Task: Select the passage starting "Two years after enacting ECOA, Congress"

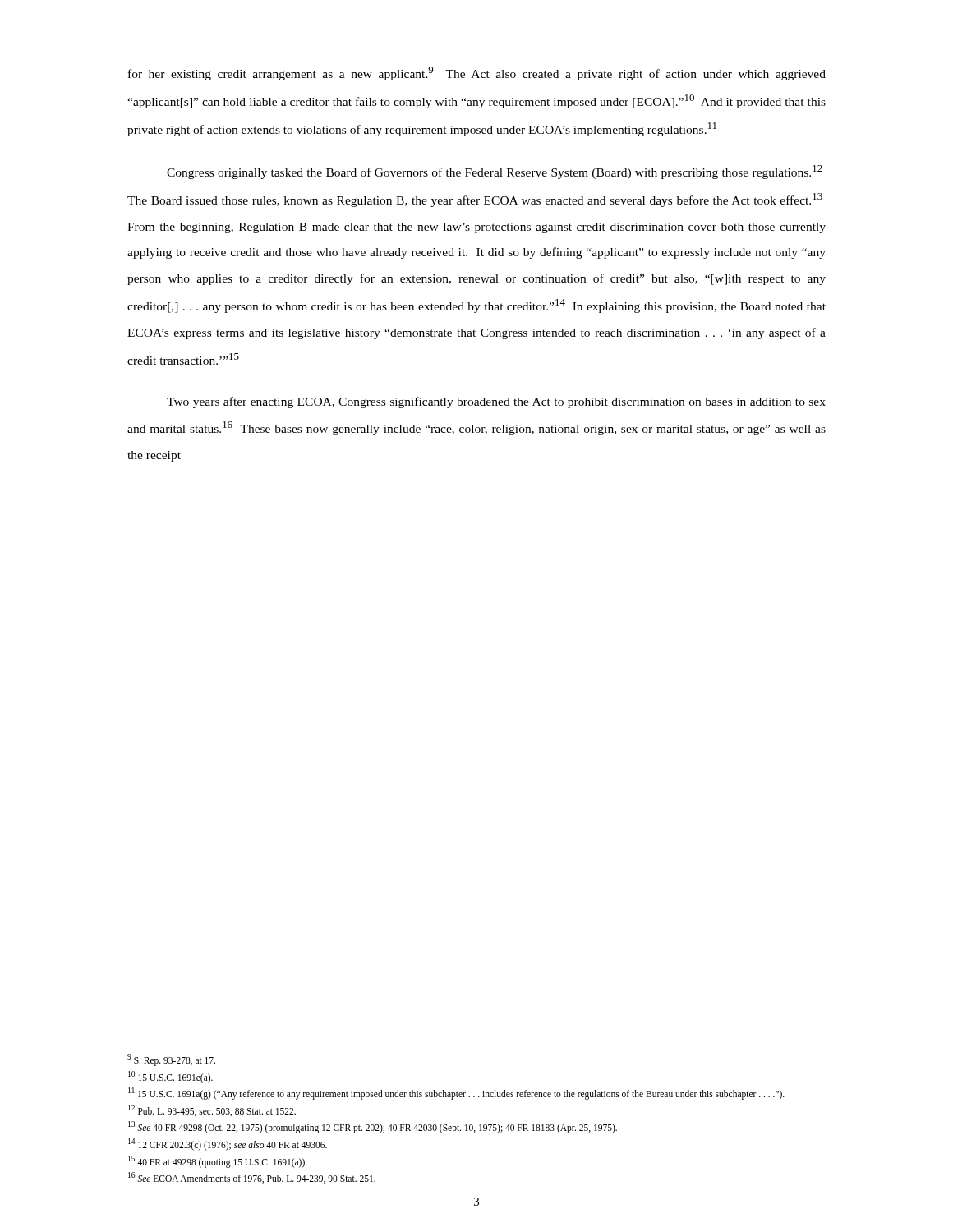Action: tap(476, 428)
